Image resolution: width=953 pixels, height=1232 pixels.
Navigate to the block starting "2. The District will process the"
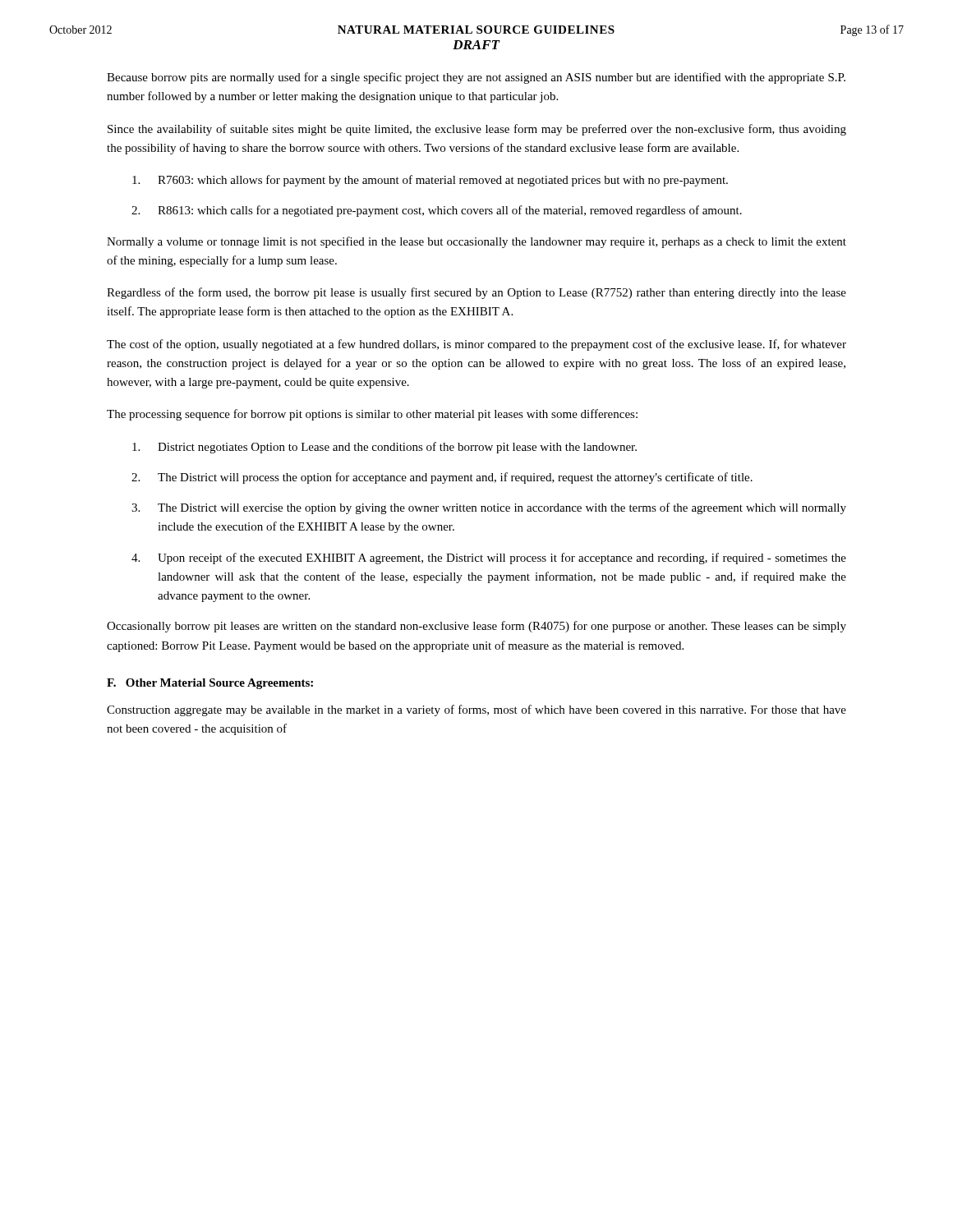[x=489, y=477]
